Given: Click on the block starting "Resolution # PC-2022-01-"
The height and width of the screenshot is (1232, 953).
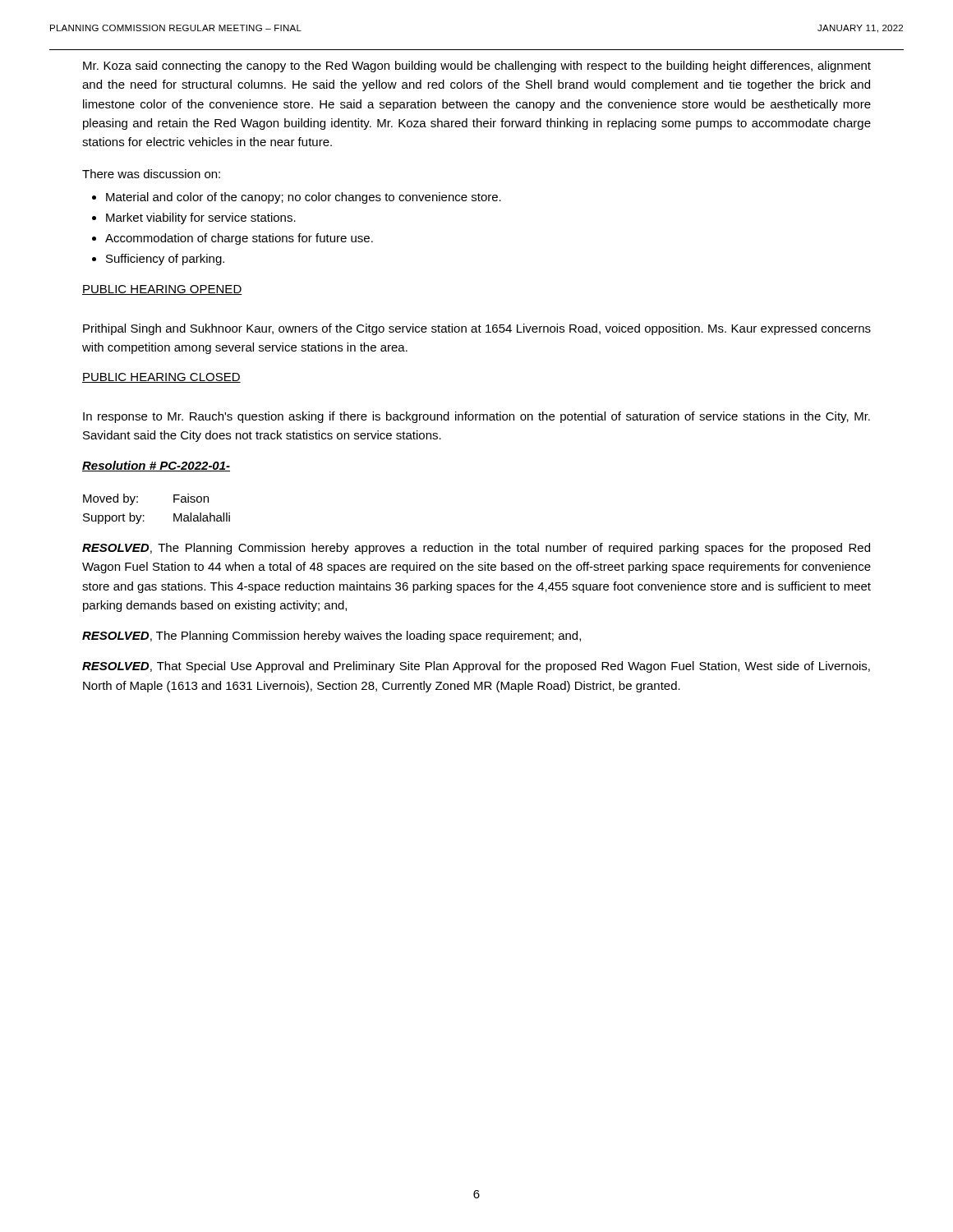Looking at the screenshot, I should pyautogui.click(x=156, y=465).
